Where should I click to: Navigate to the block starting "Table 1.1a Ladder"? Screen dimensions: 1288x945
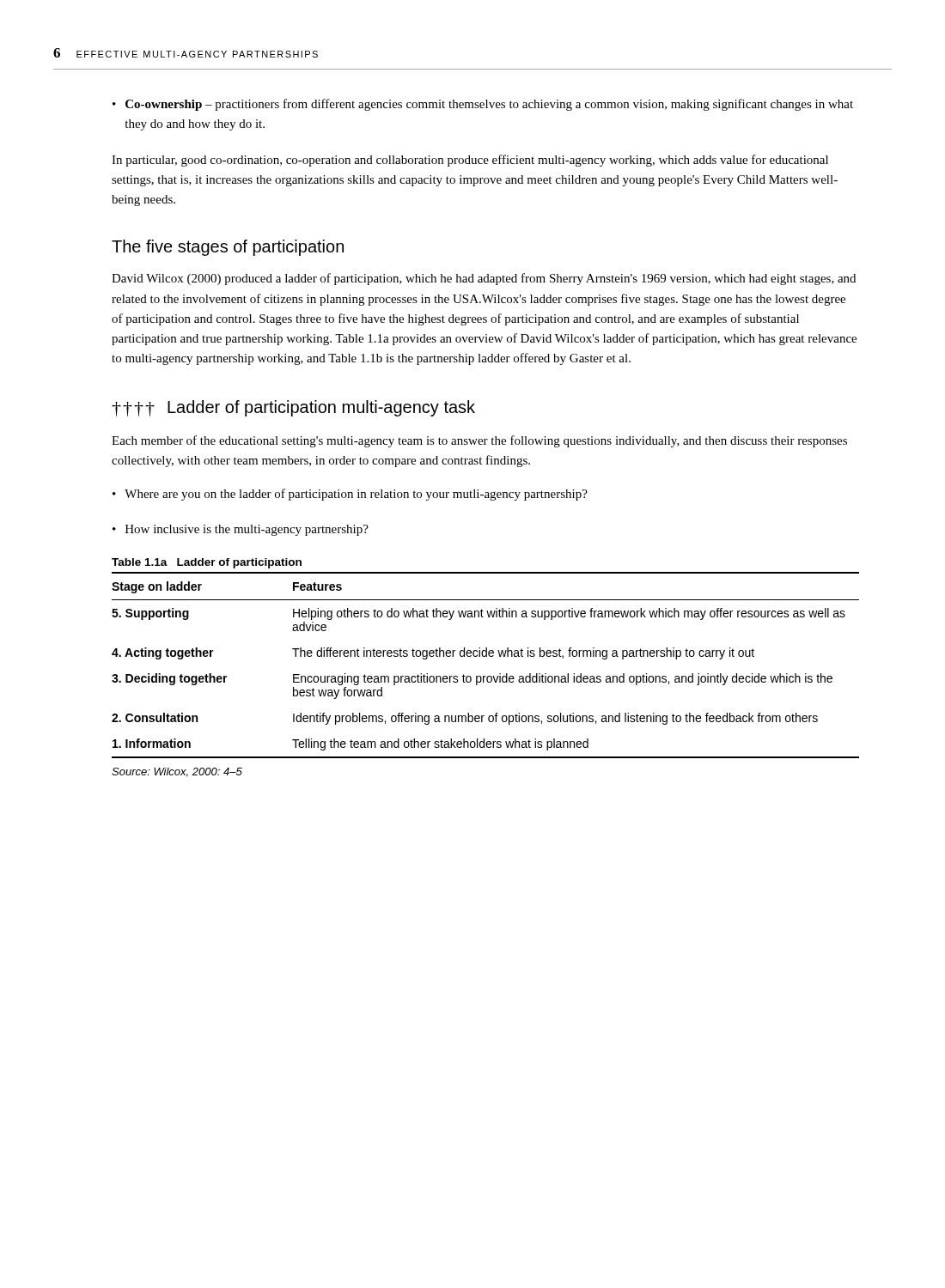pyautogui.click(x=207, y=562)
